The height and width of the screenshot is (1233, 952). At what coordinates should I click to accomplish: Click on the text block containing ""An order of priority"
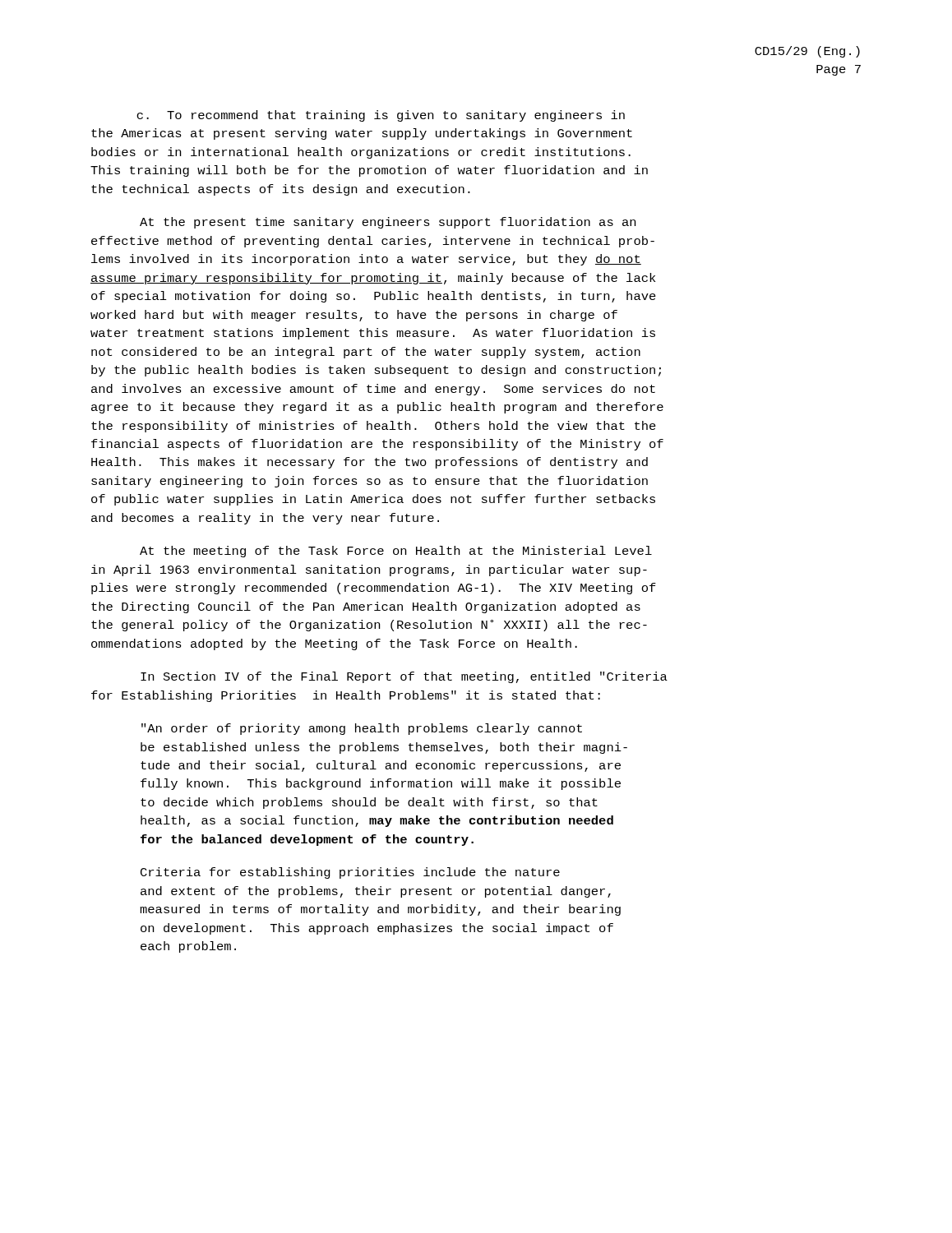pyautogui.click(x=384, y=785)
